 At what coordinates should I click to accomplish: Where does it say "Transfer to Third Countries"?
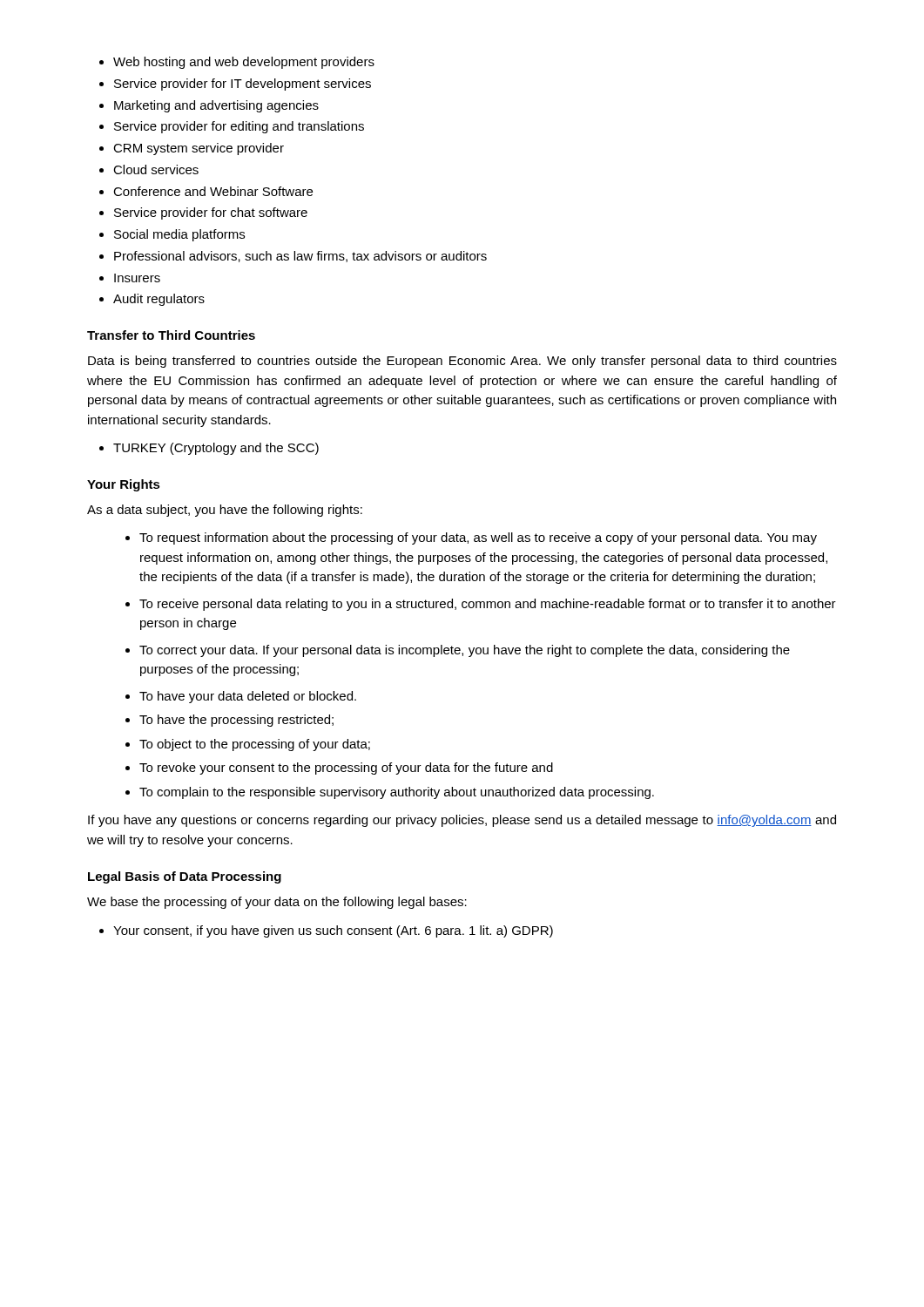[171, 335]
